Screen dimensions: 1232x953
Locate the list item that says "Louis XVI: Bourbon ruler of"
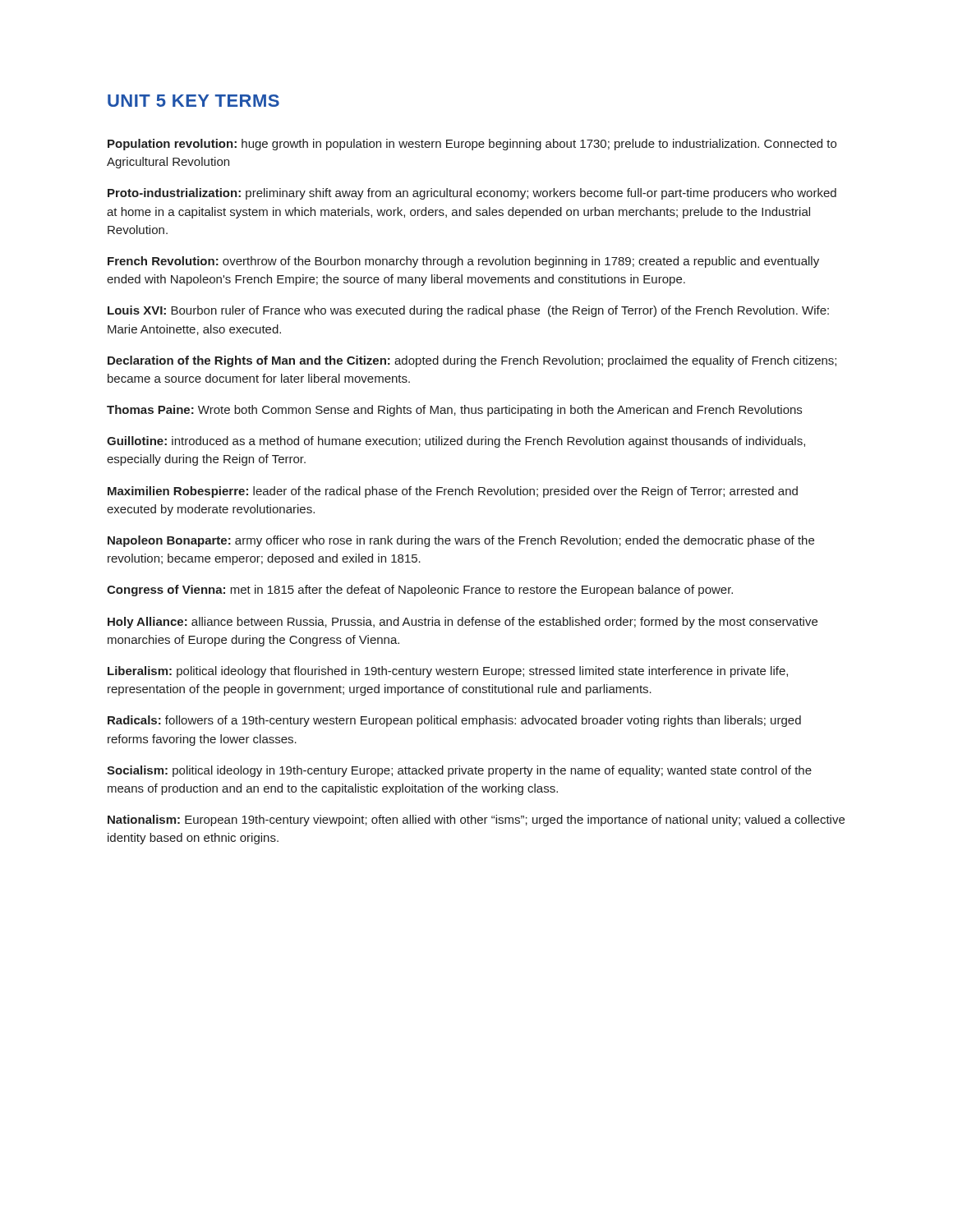point(468,319)
